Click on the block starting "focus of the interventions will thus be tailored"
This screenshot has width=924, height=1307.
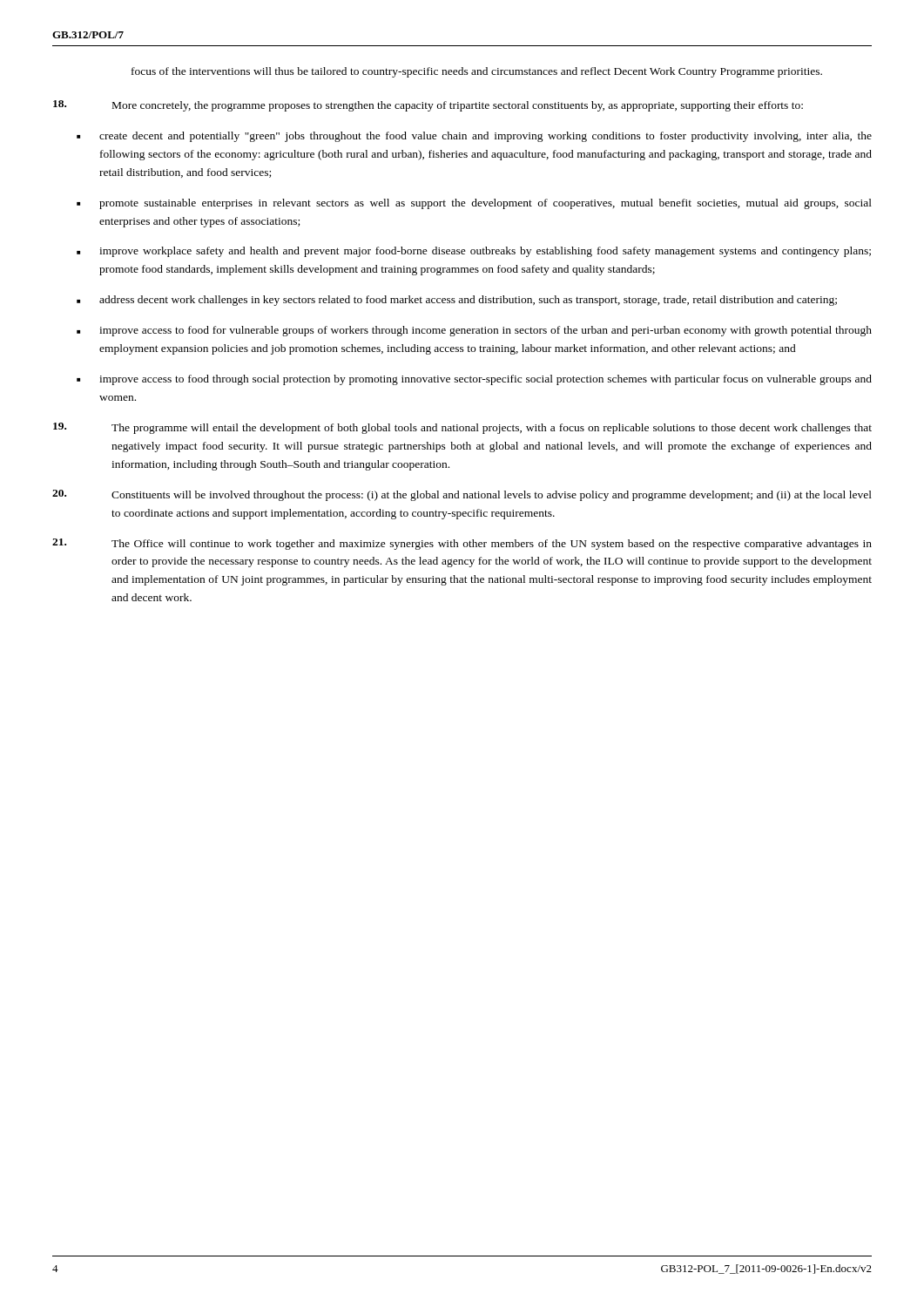(477, 71)
